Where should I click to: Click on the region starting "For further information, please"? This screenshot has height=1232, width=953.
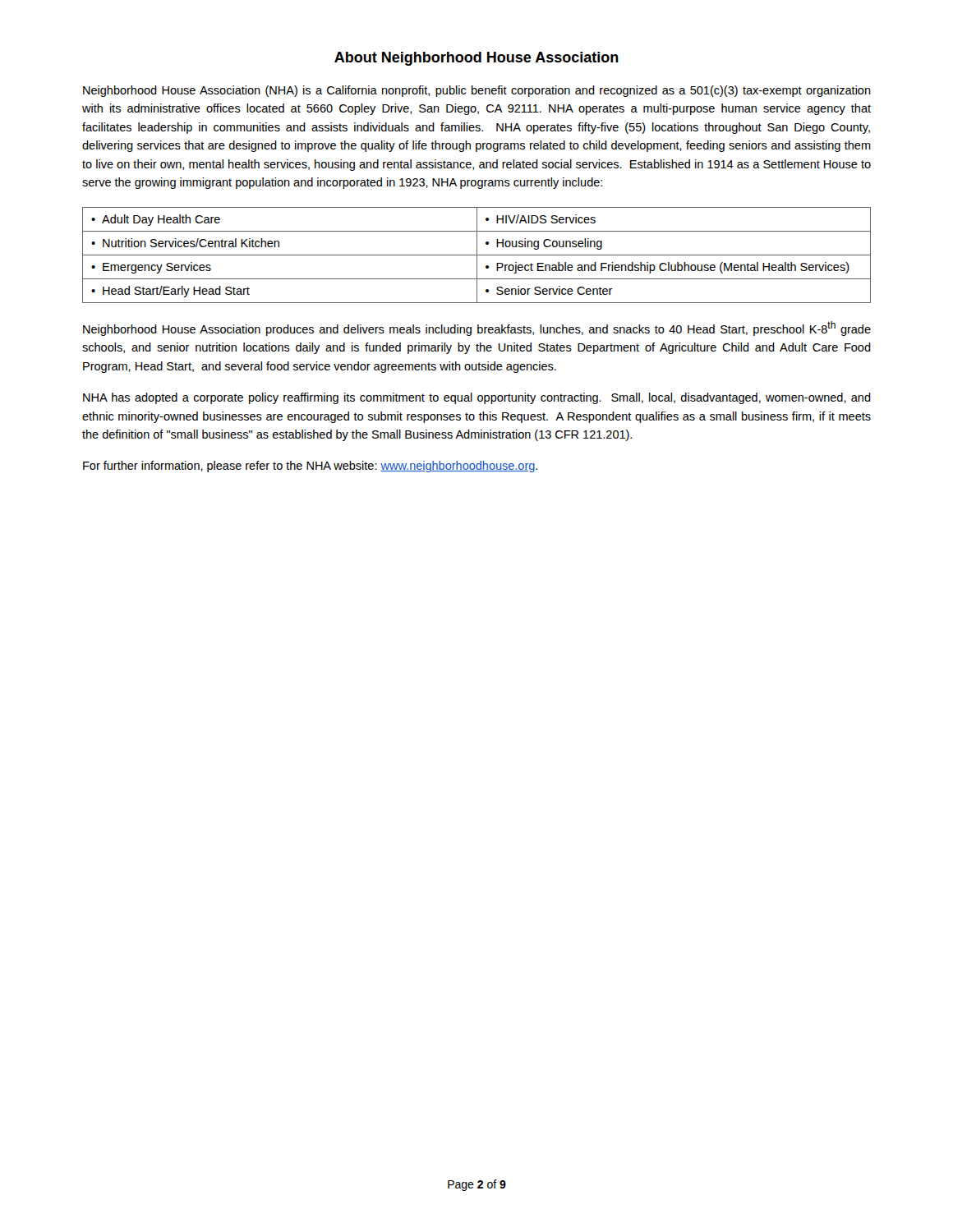pos(310,466)
